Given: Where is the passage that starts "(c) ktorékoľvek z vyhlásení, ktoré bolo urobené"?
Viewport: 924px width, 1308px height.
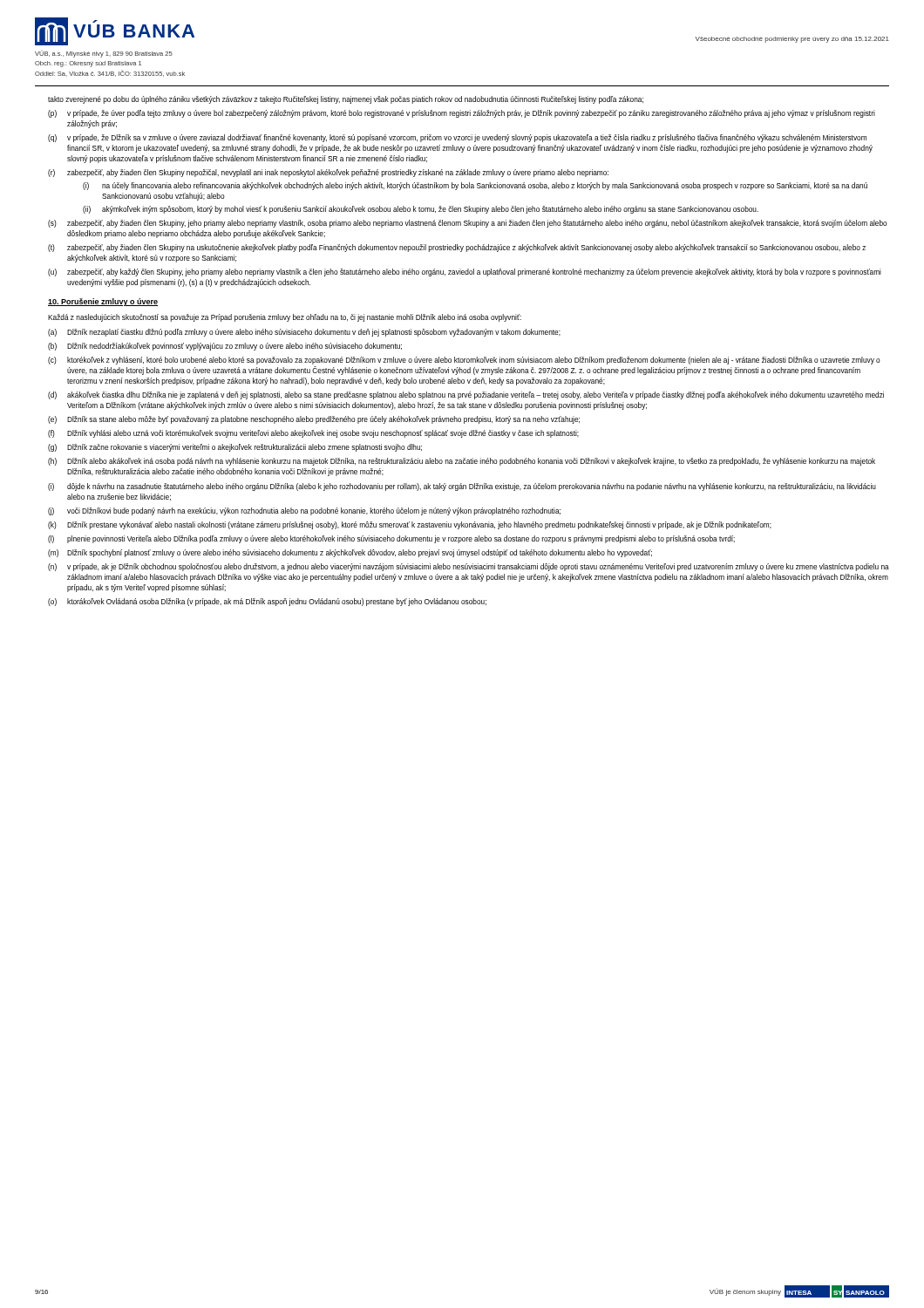Looking at the screenshot, I should [469, 371].
